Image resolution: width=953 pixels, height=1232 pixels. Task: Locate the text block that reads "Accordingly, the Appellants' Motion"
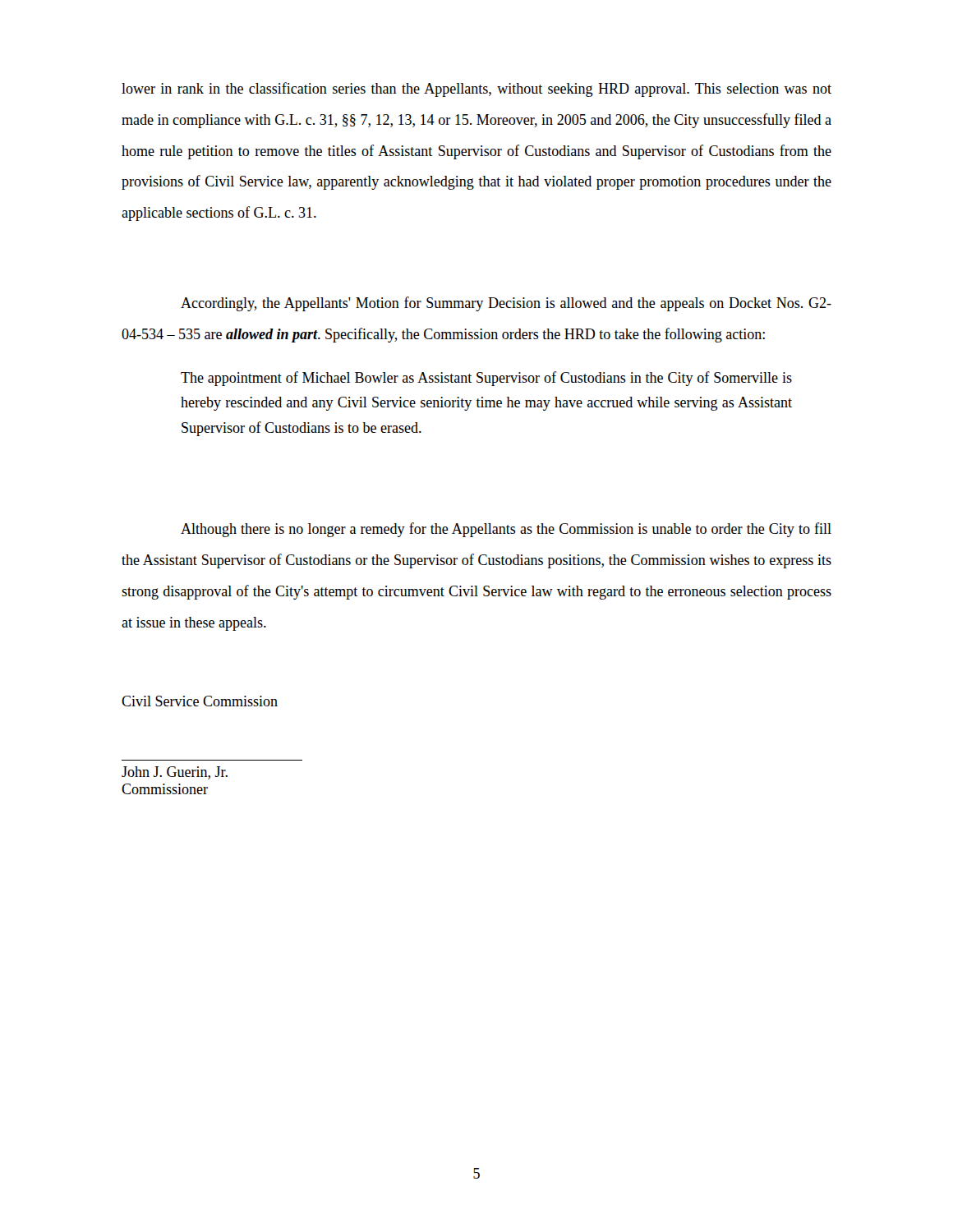tap(476, 319)
